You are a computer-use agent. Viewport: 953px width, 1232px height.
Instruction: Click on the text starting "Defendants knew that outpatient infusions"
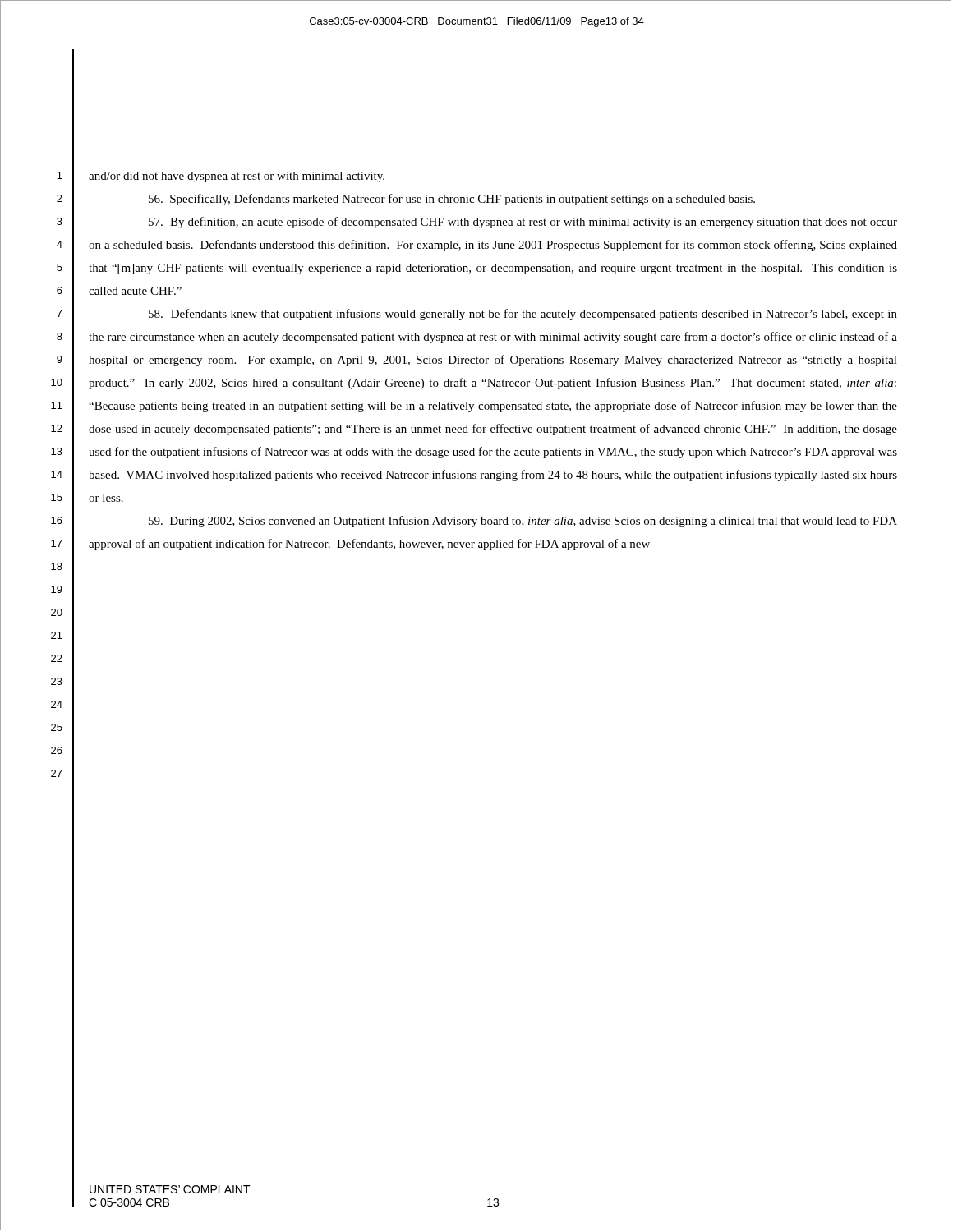pyautogui.click(x=493, y=406)
